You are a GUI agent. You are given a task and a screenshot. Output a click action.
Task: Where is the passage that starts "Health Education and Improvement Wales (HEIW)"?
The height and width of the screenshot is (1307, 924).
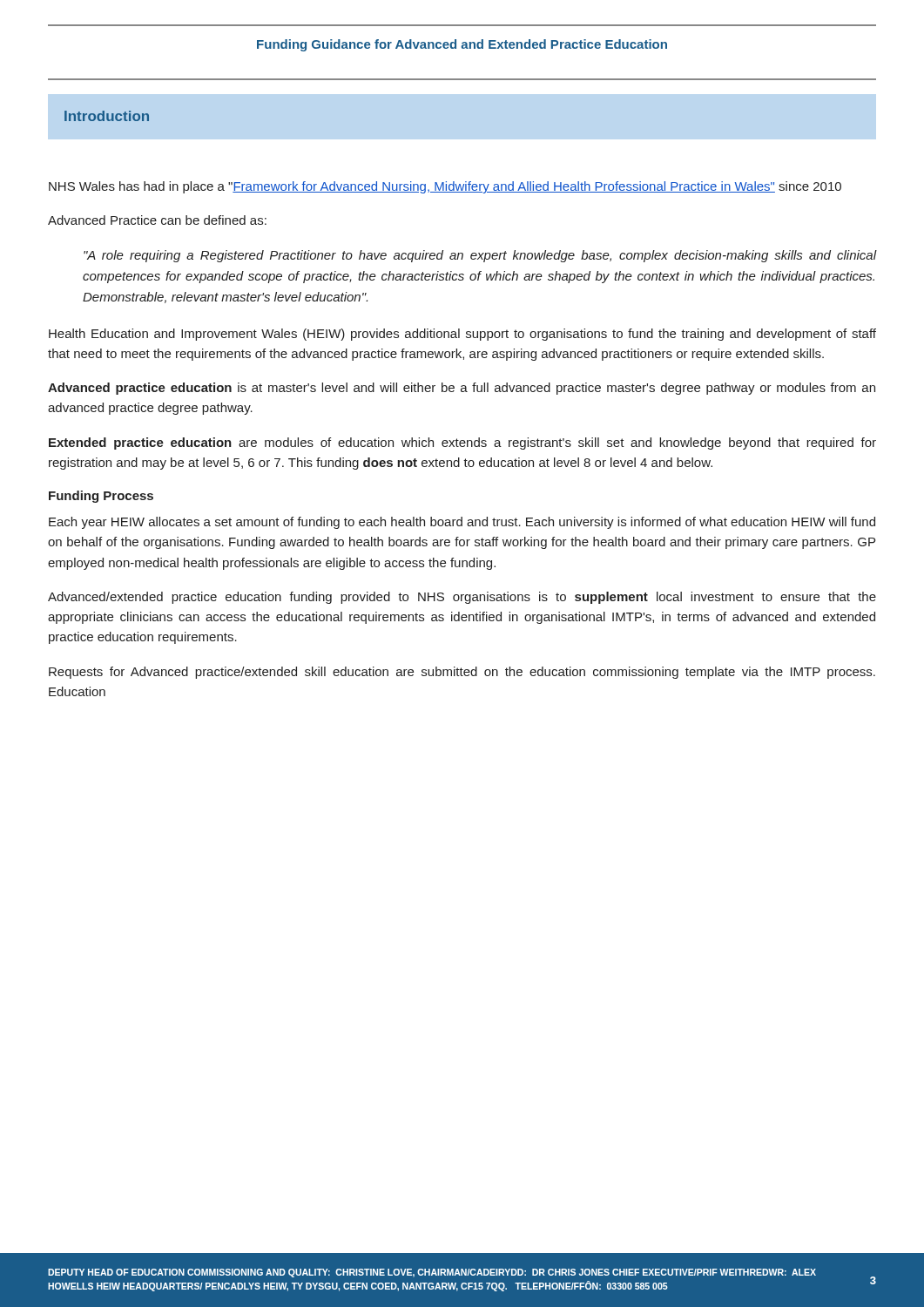pos(462,343)
